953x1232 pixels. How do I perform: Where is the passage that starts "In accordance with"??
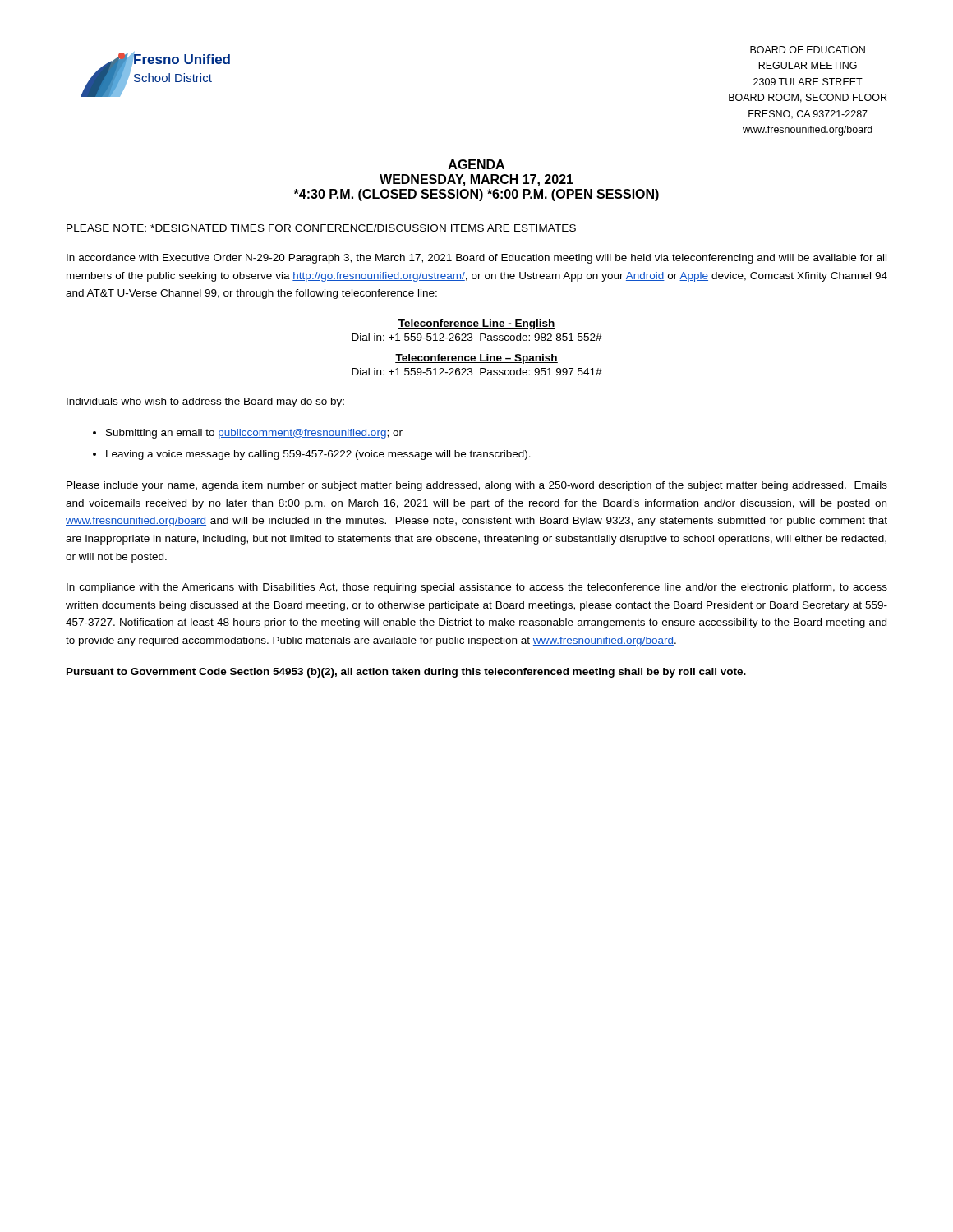476,275
